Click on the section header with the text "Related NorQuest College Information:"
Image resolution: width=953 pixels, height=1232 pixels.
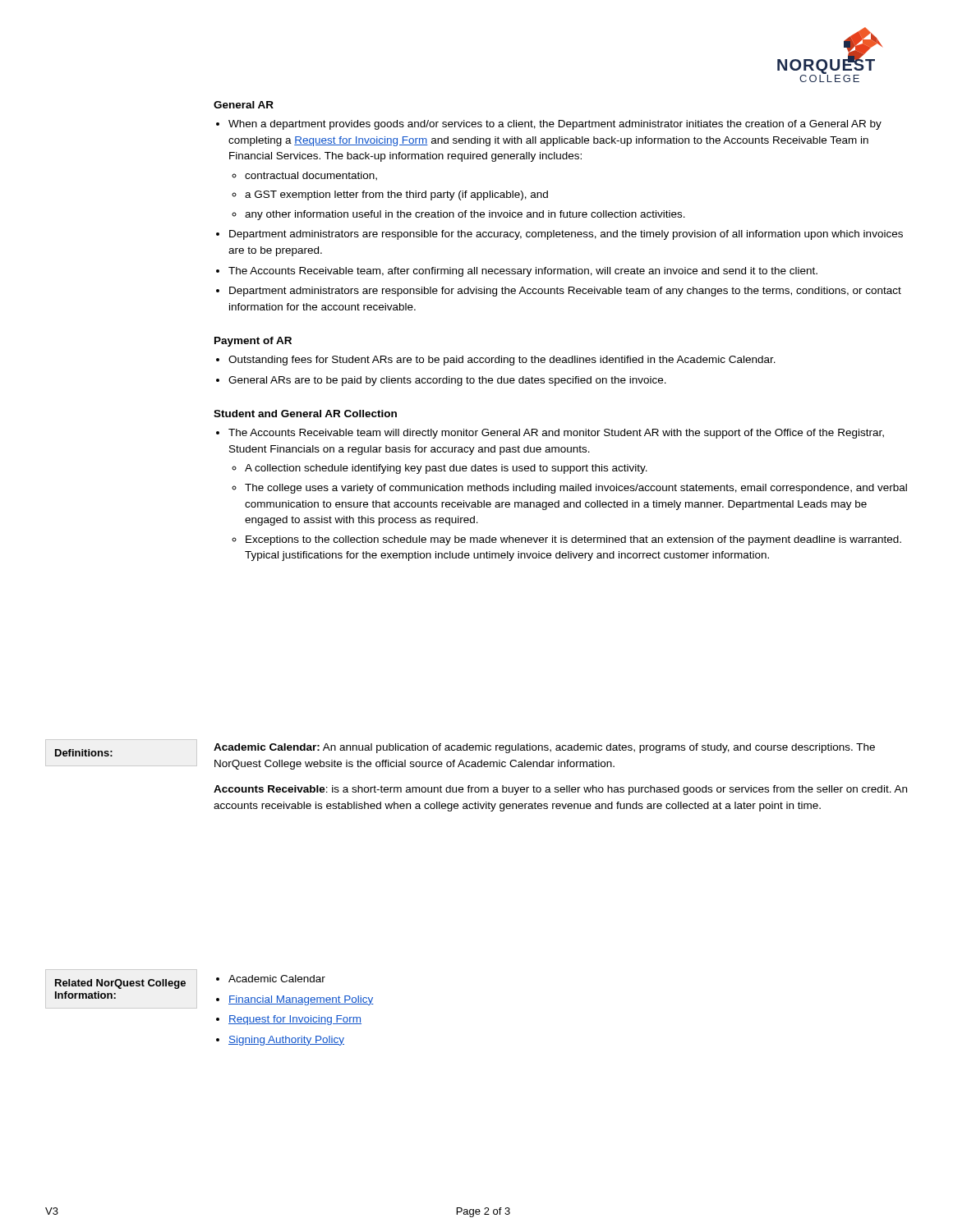[x=120, y=989]
